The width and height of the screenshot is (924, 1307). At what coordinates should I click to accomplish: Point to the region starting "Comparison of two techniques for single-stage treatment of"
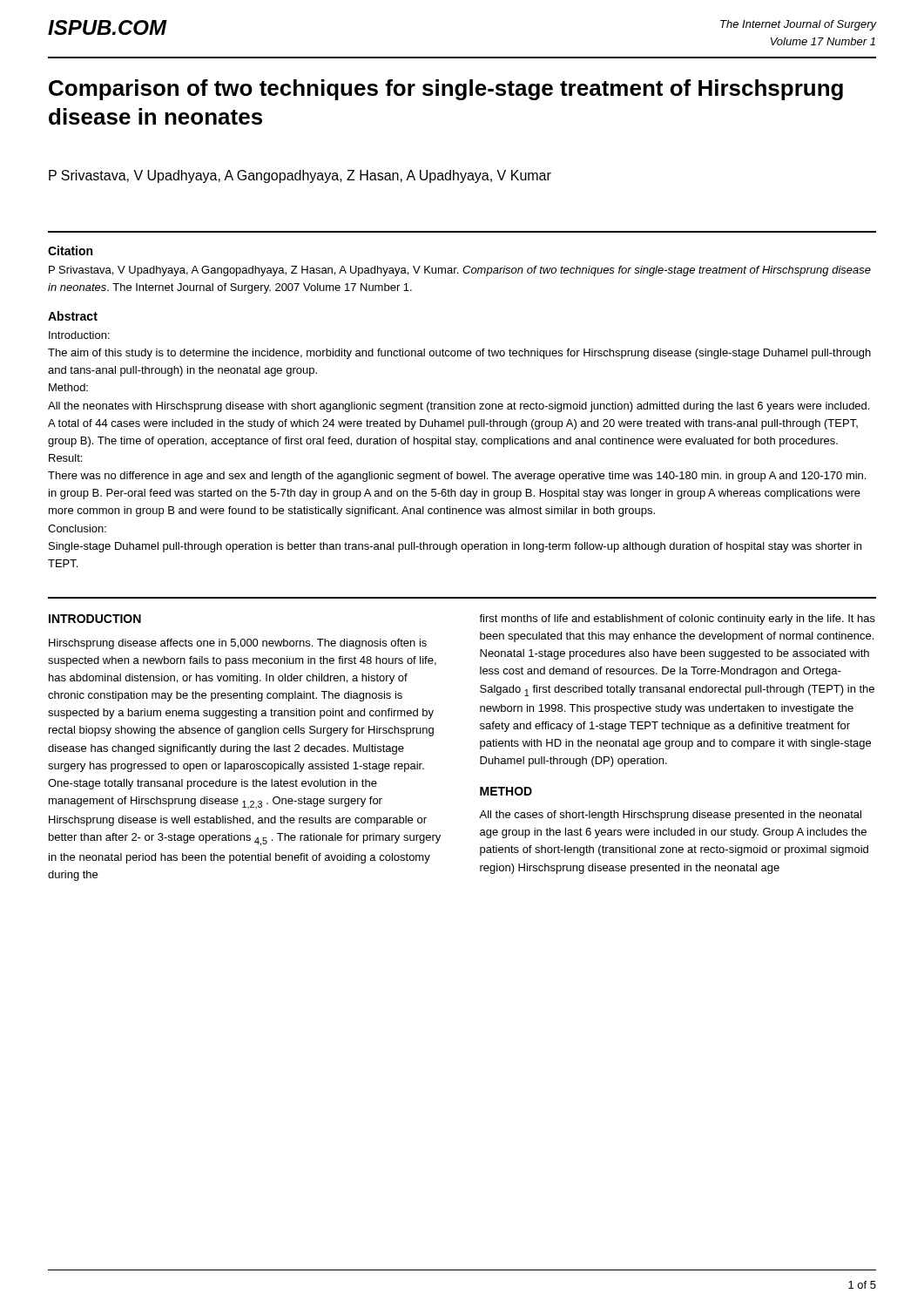[x=446, y=102]
